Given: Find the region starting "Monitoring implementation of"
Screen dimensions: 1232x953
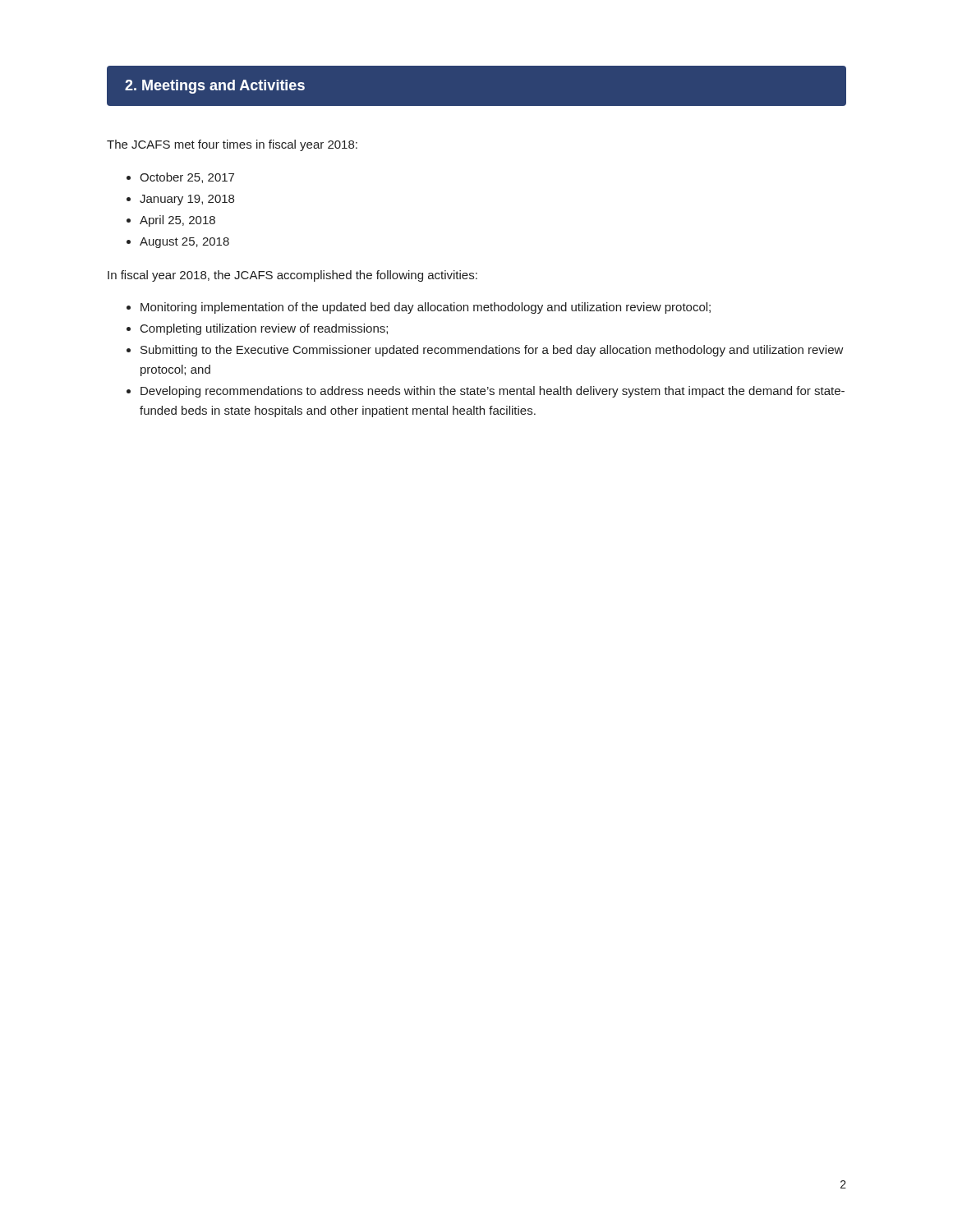Looking at the screenshot, I should 426,307.
